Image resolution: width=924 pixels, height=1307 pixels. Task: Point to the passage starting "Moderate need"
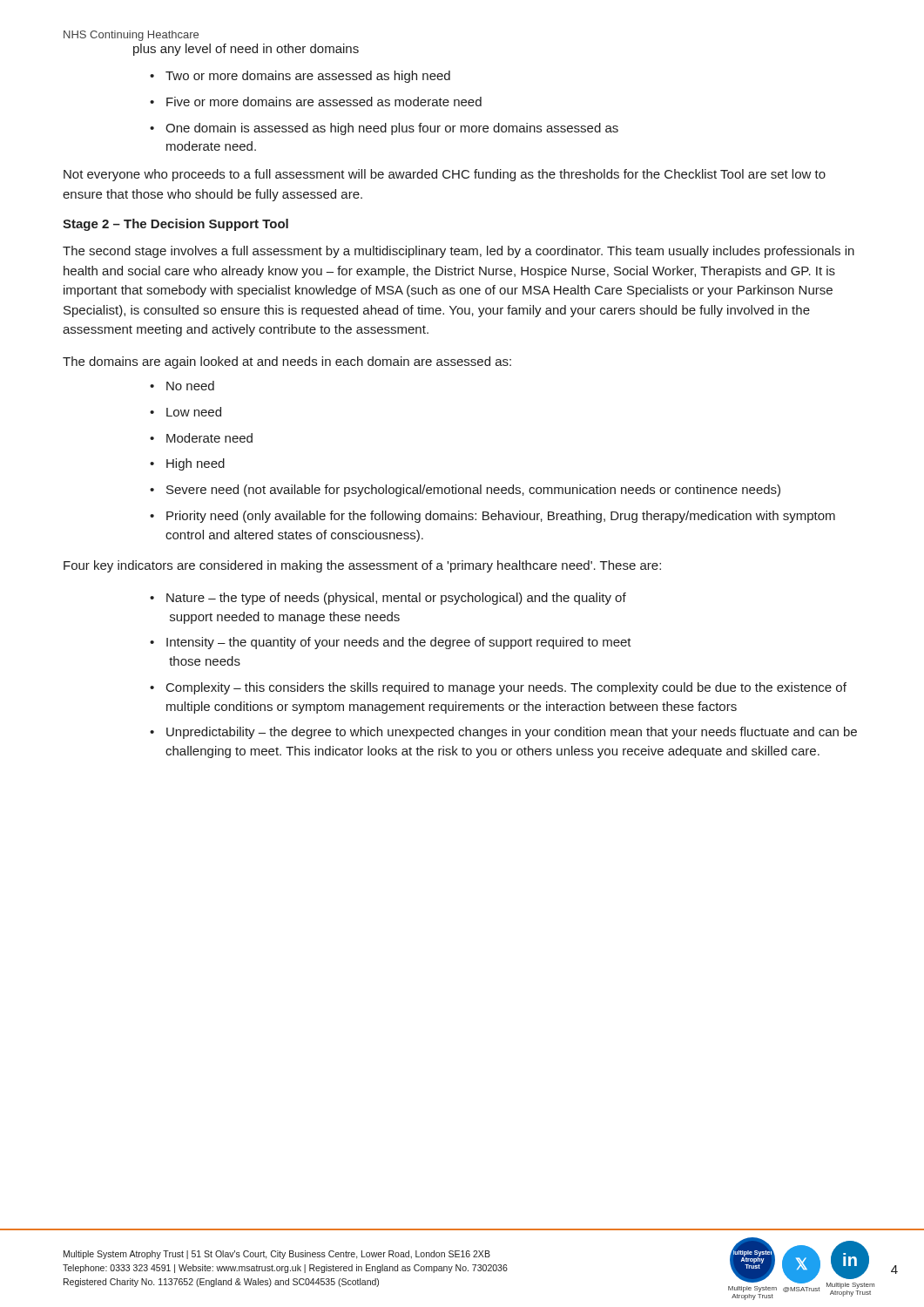209,437
